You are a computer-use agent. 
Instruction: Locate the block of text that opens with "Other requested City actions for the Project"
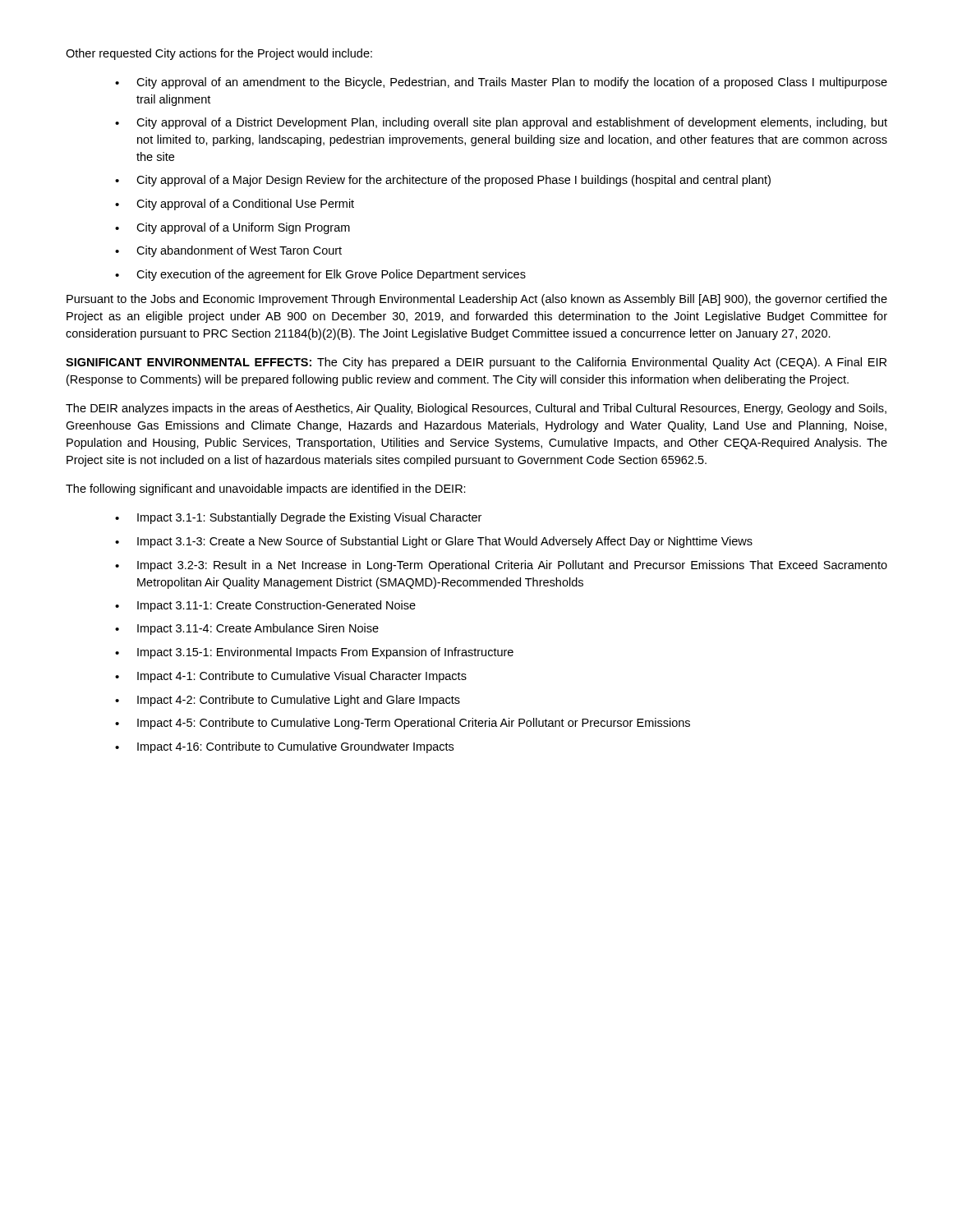coord(219,53)
